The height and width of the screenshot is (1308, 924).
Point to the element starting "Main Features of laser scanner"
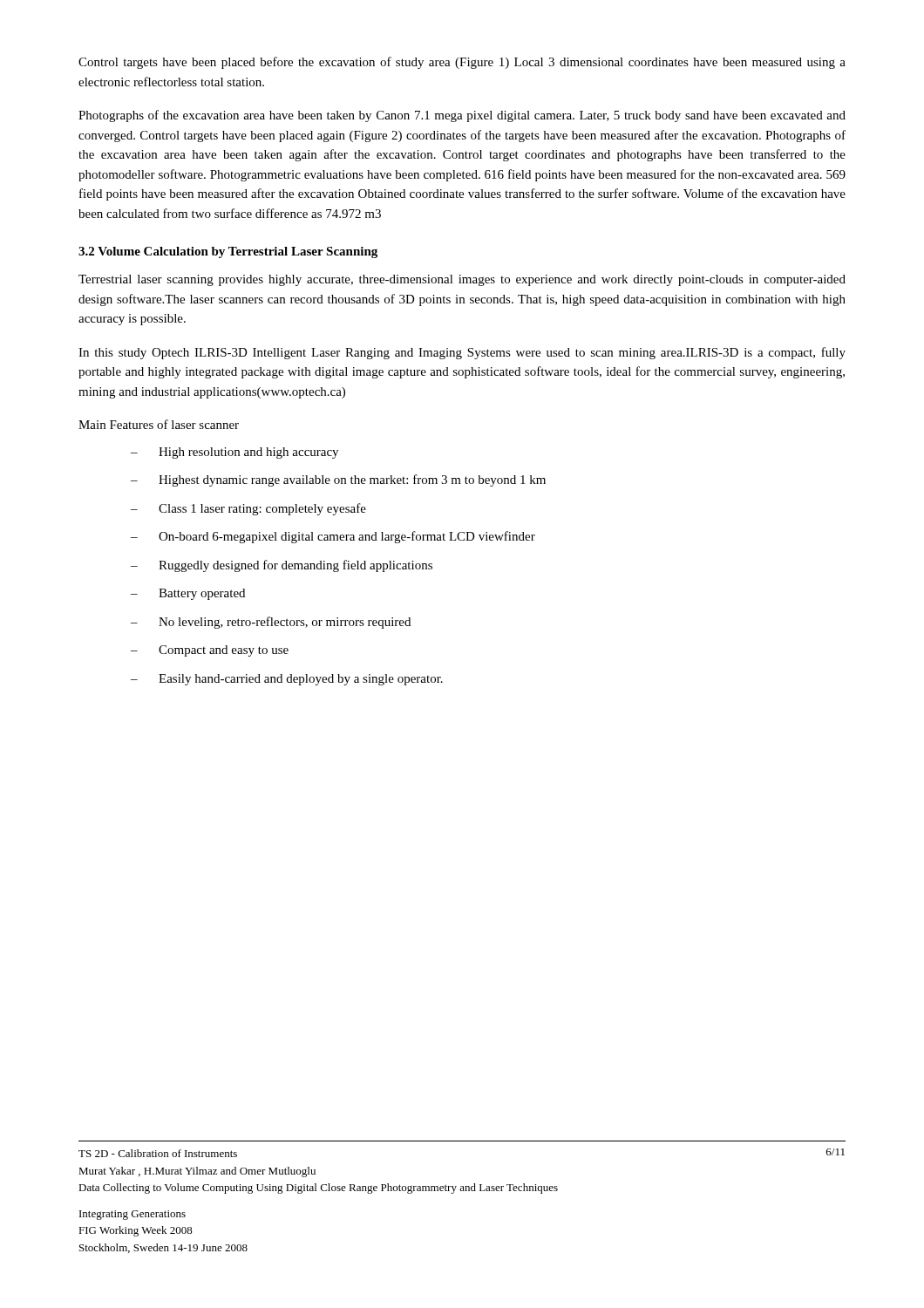pos(159,425)
